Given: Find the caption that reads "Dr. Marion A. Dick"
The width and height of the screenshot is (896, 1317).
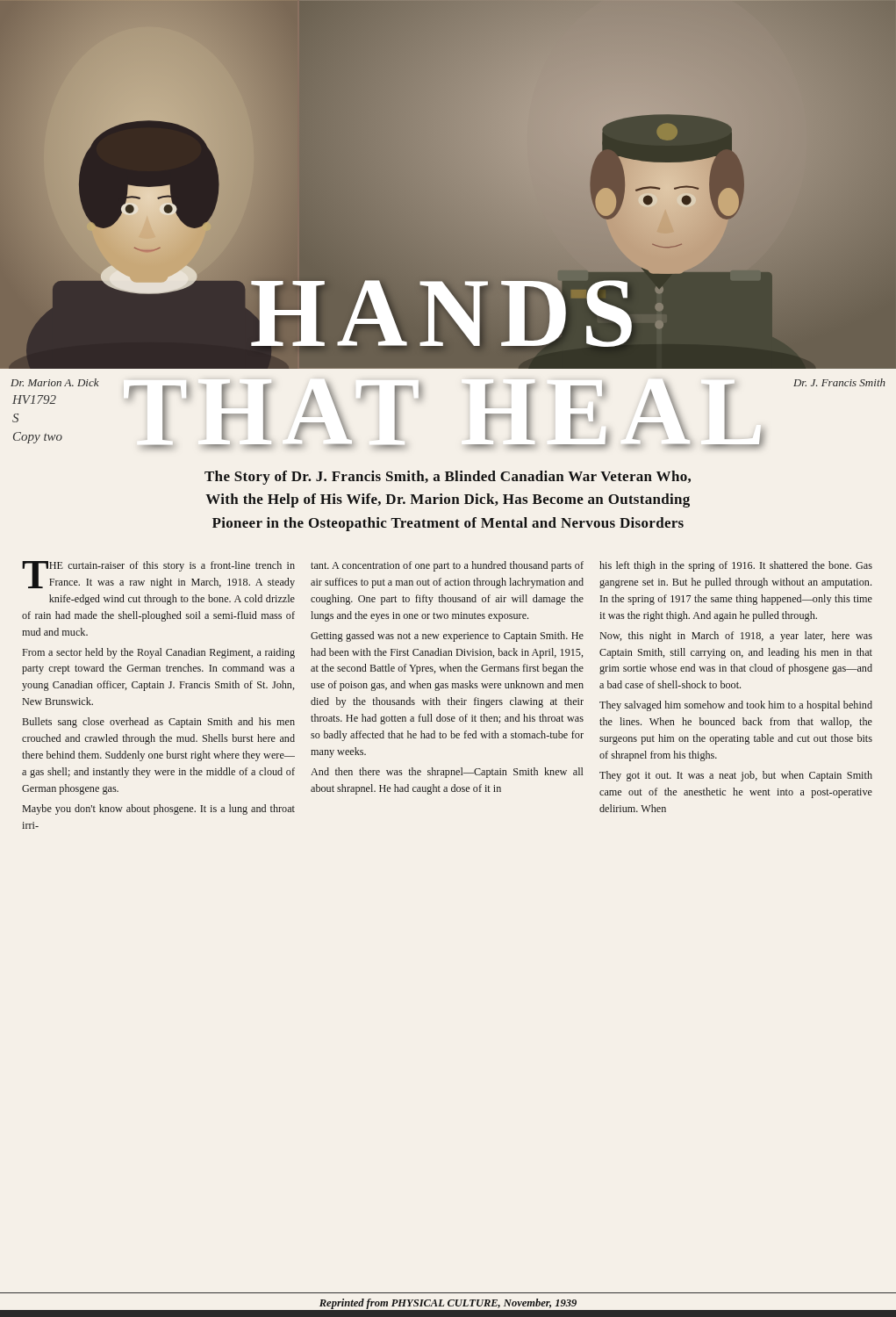Looking at the screenshot, I should point(55,382).
